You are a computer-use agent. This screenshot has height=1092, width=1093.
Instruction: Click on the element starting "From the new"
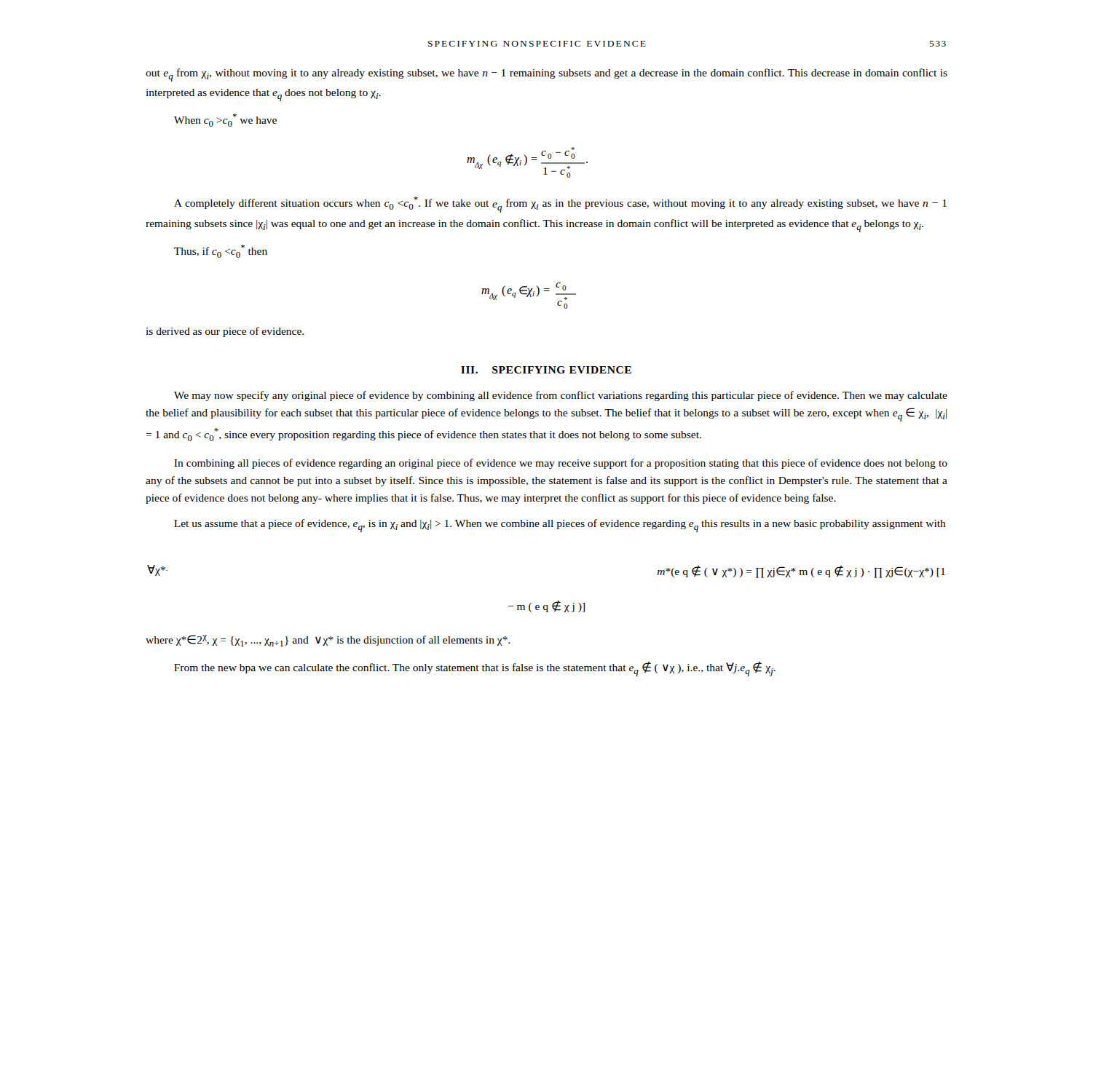(546, 669)
